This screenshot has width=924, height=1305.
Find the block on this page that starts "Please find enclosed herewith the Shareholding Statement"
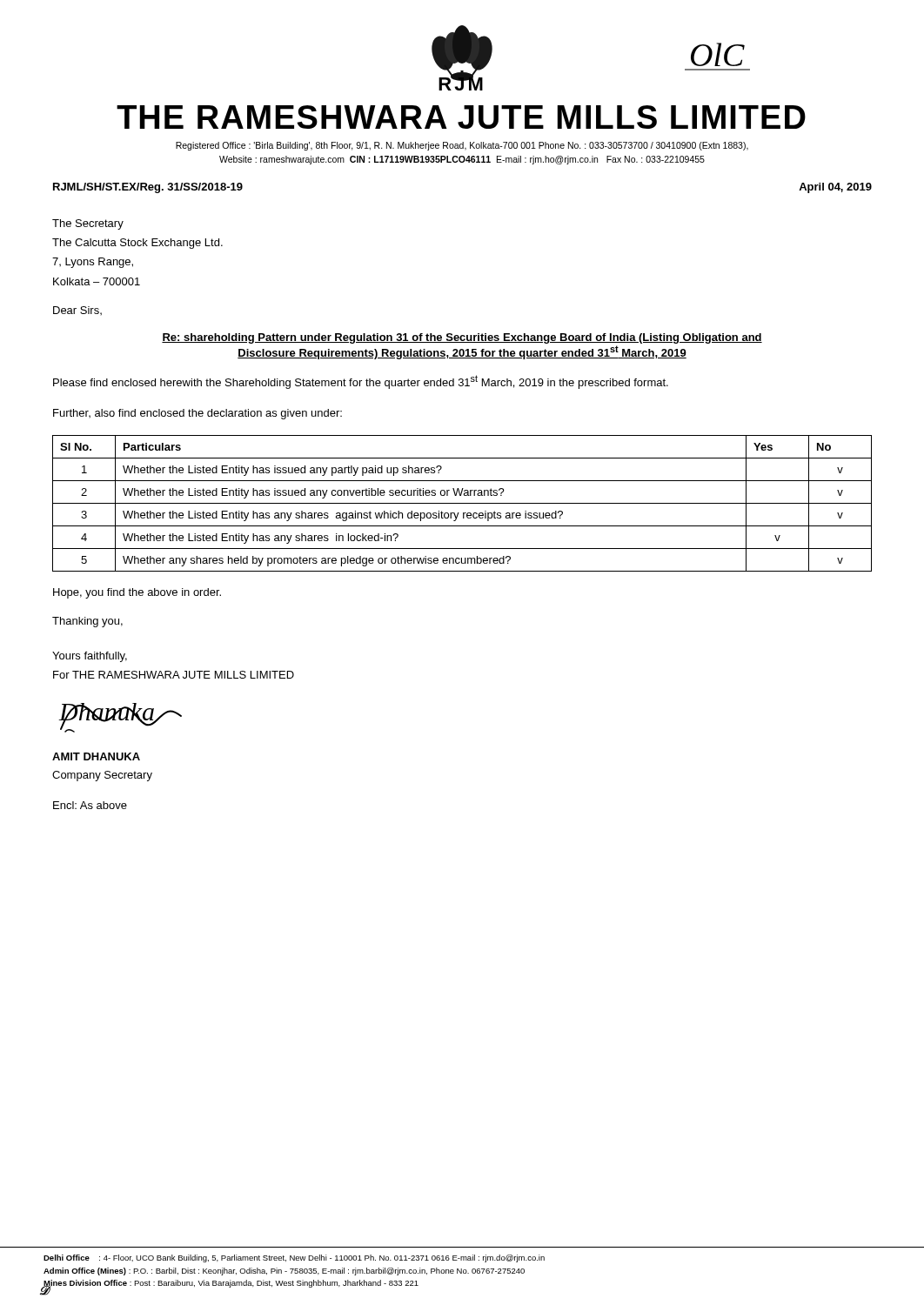(360, 381)
